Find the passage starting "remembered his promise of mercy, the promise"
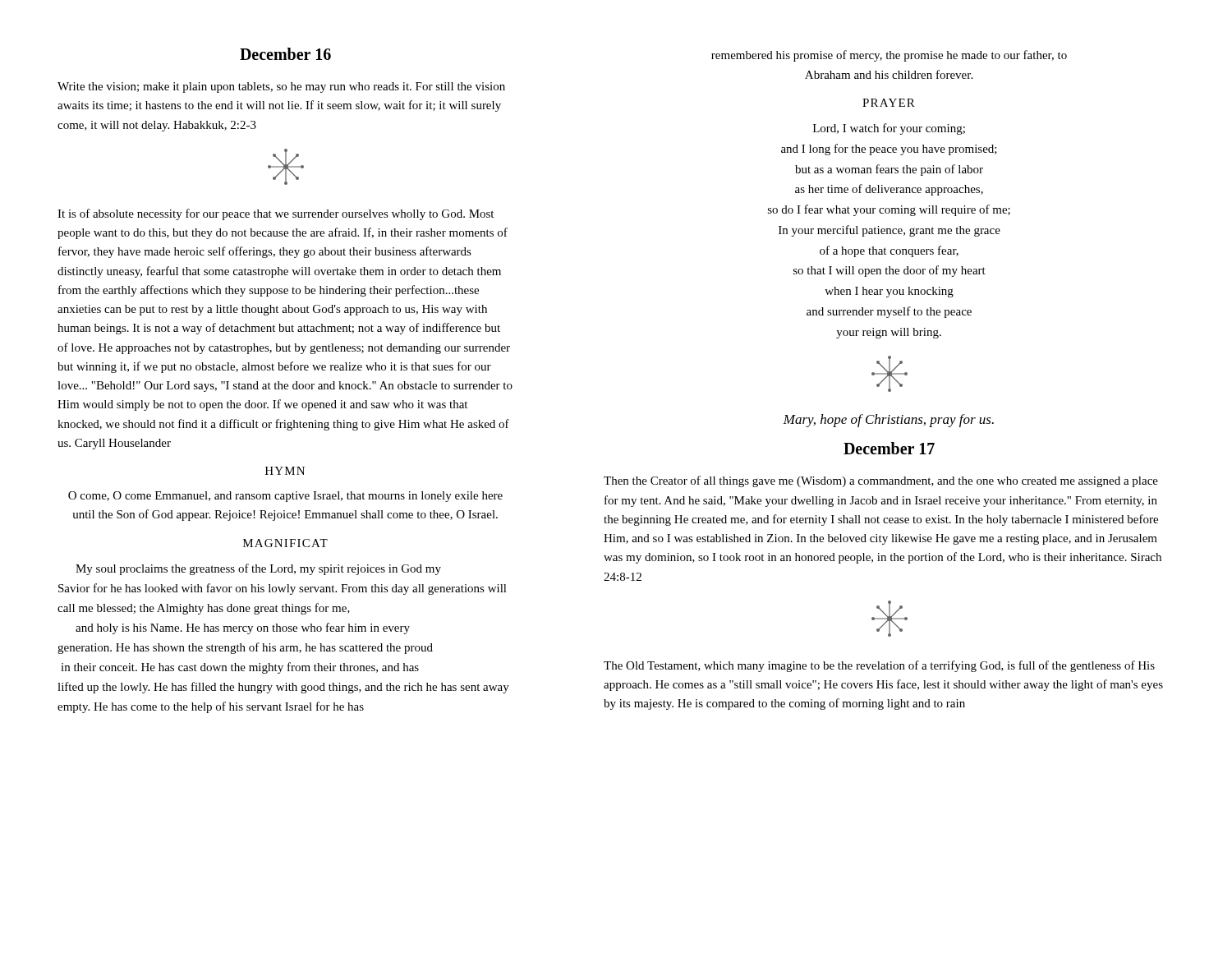This screenshot has height=953, width=1232. [889, 65]
